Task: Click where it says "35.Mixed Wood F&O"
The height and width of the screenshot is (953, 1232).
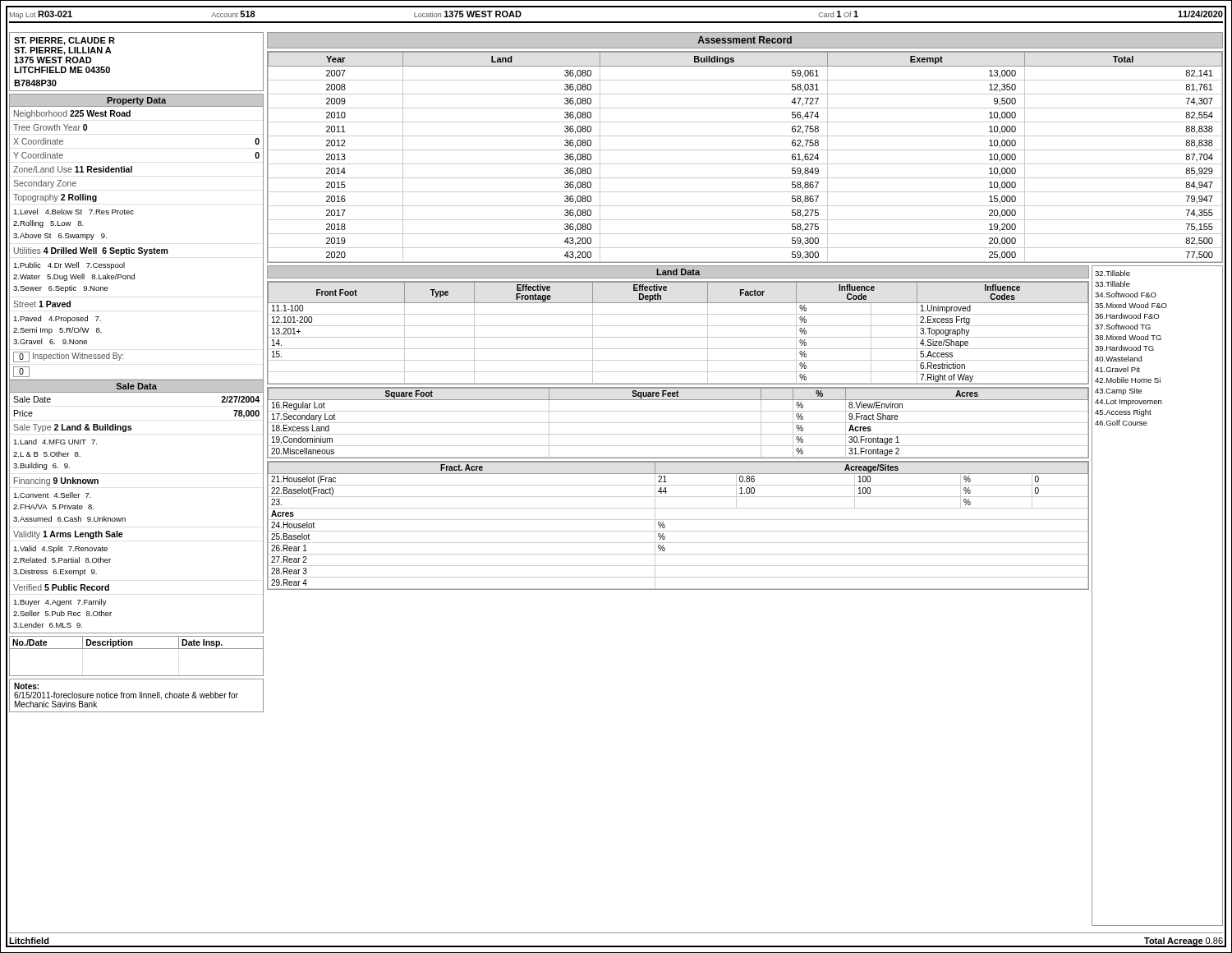Action: tap(1131, 305)
